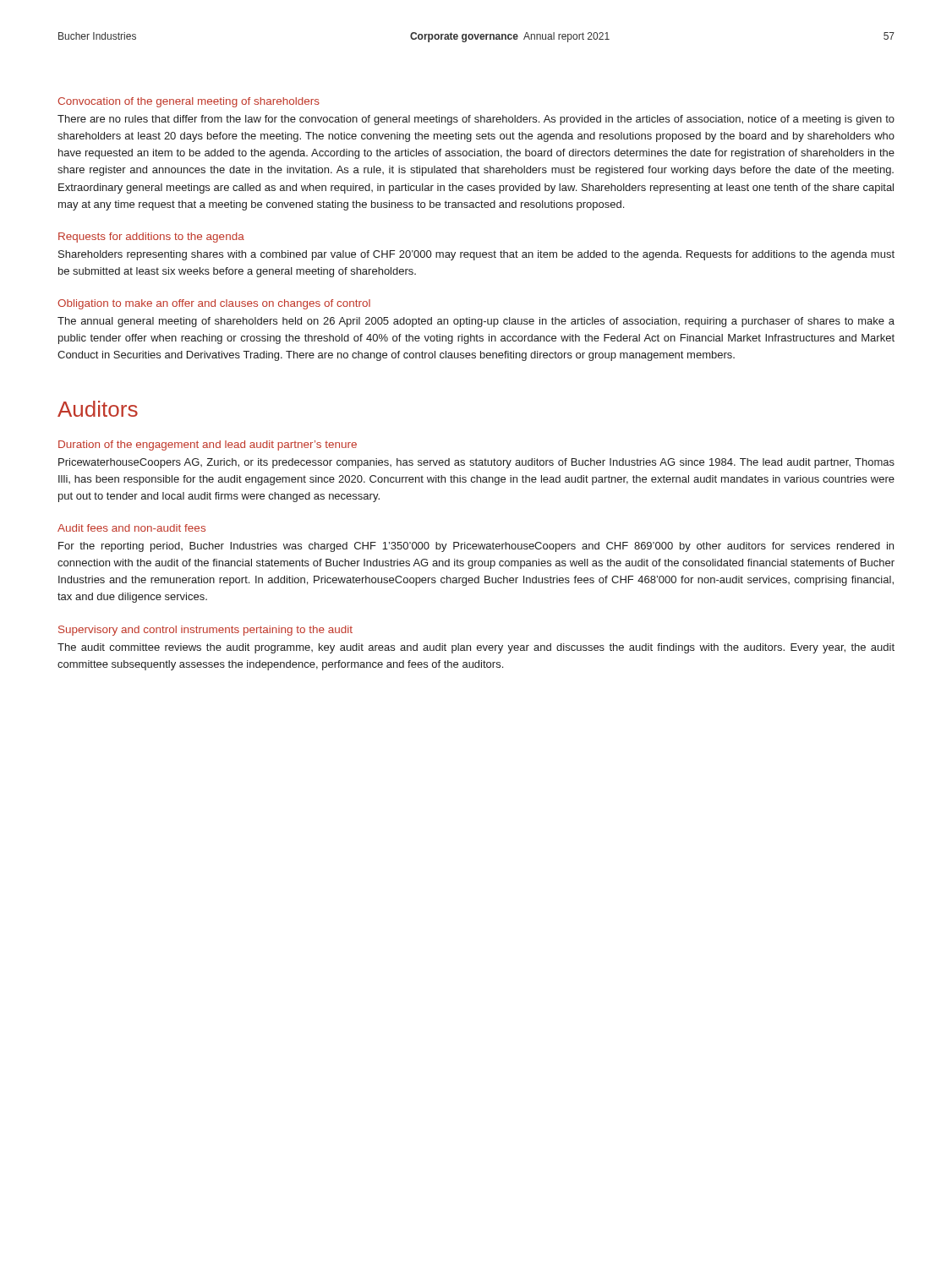Find the text block containing "The audit committee reviews the audit programme, key"
952x1268 pixels.
pos(476,655)
